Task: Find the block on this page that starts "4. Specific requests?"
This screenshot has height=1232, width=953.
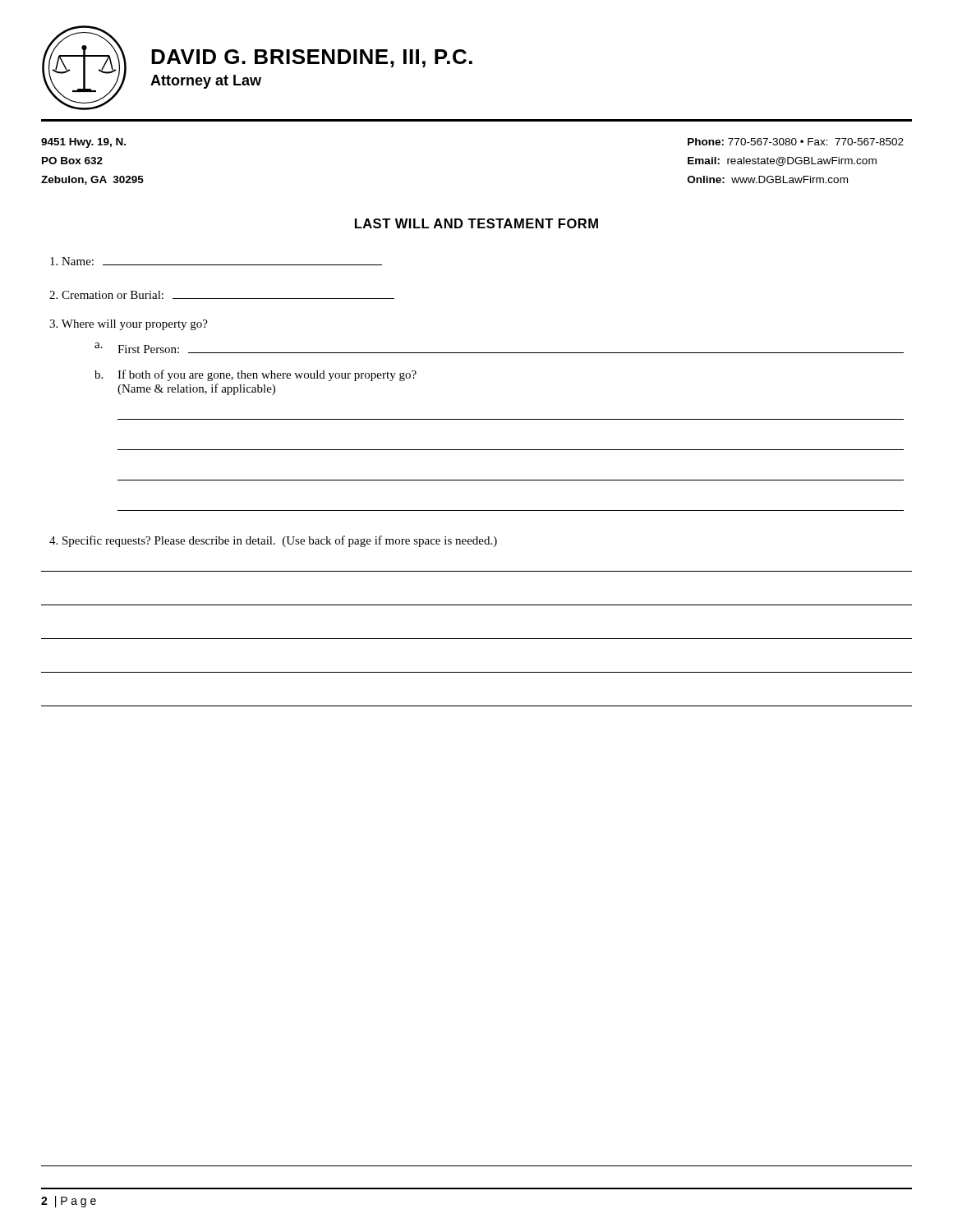Action: click(x=273, y=541)
